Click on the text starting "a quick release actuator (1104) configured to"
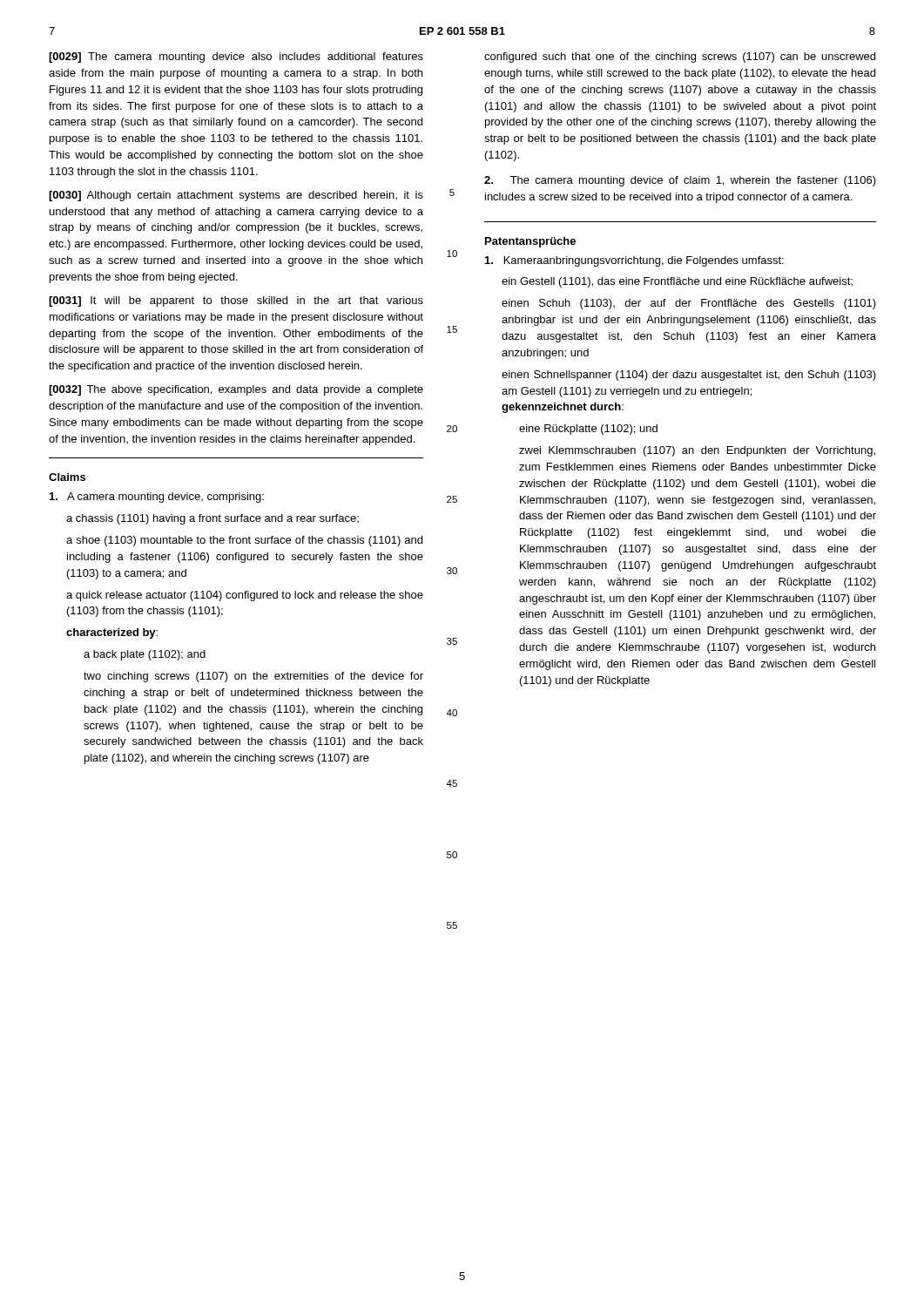 (245, 603)
